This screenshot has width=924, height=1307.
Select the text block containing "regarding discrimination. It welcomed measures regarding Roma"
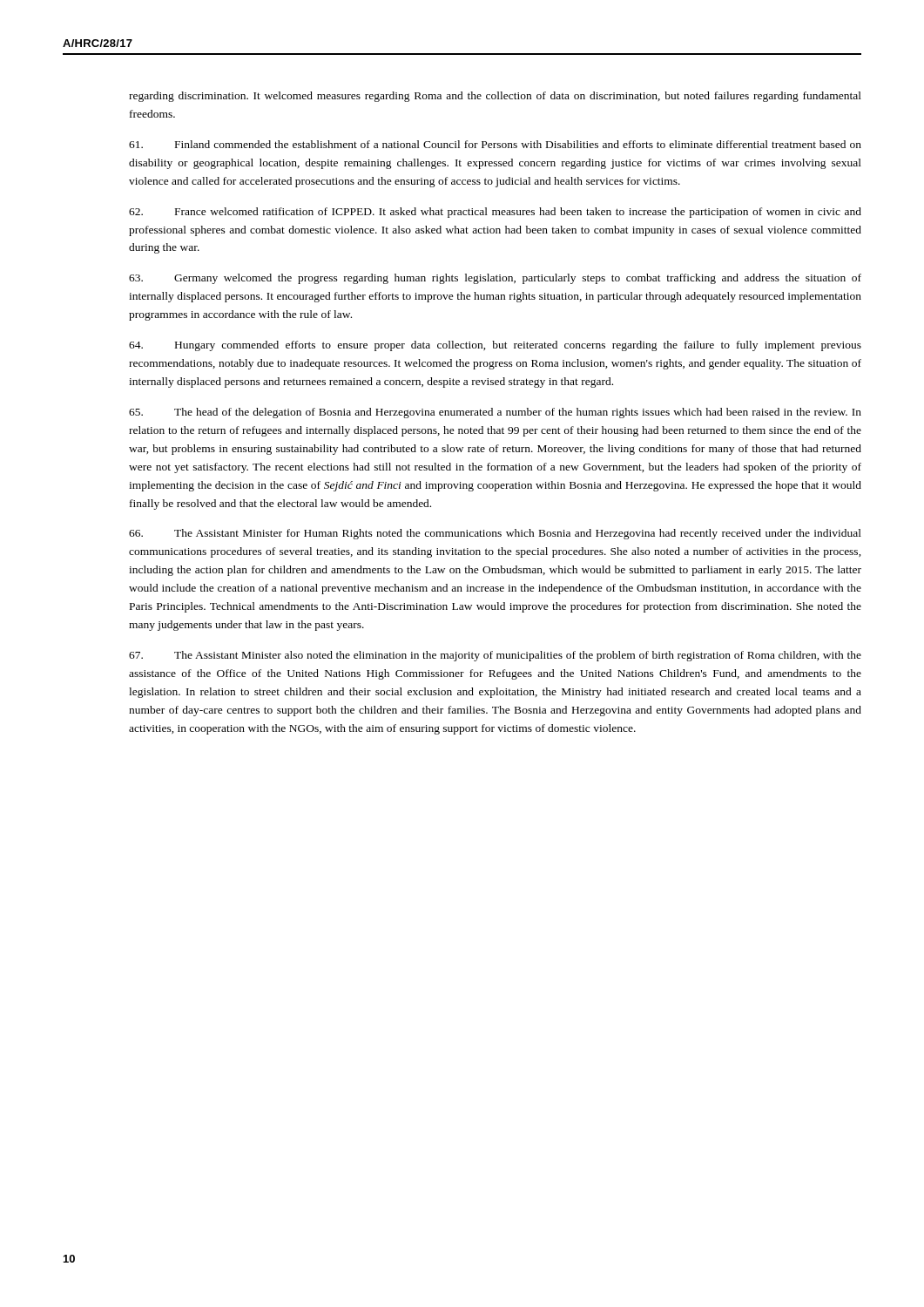[495, 104]
